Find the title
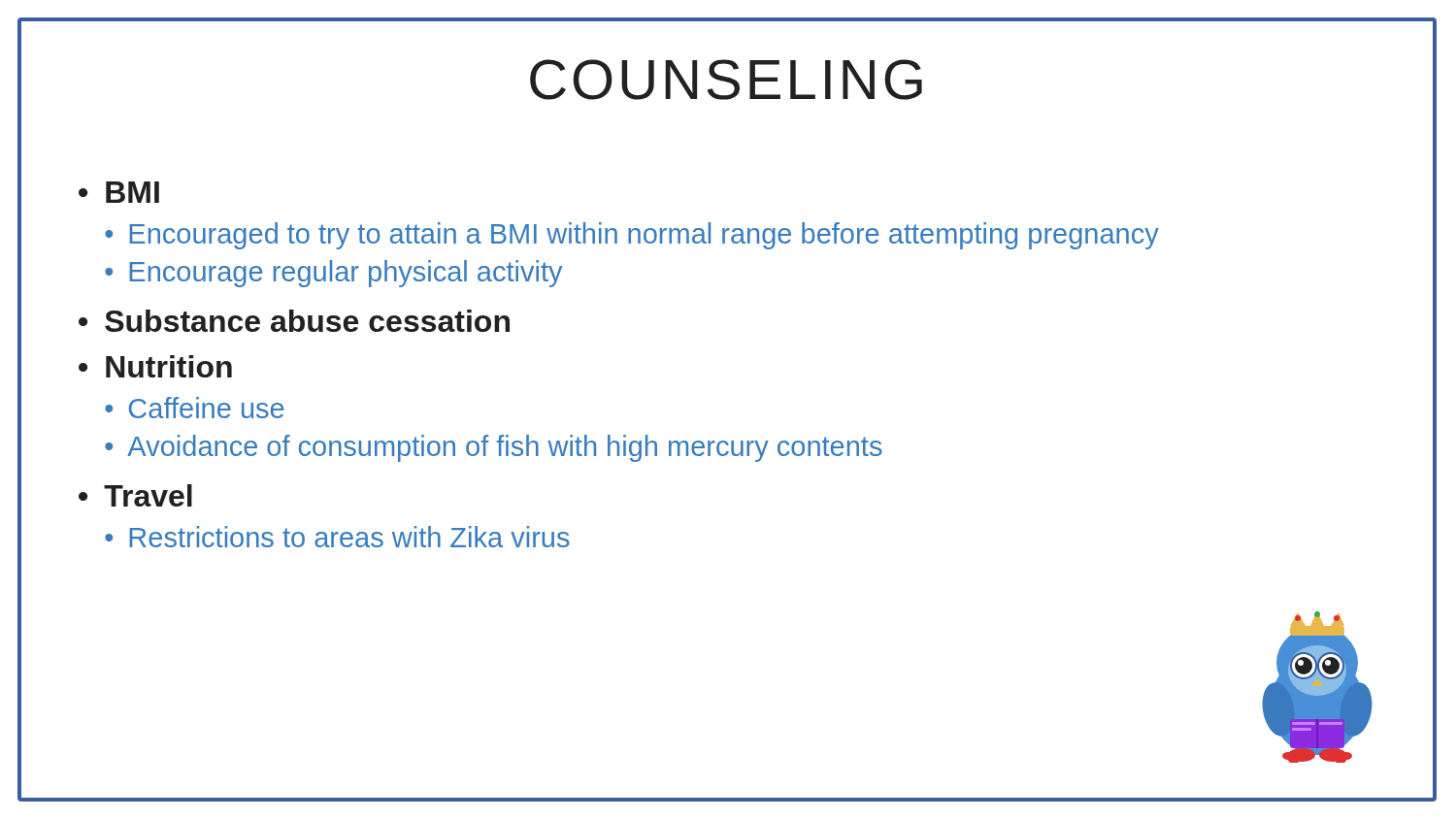This screenshot has height=819, width=1456. click(728, 79)
